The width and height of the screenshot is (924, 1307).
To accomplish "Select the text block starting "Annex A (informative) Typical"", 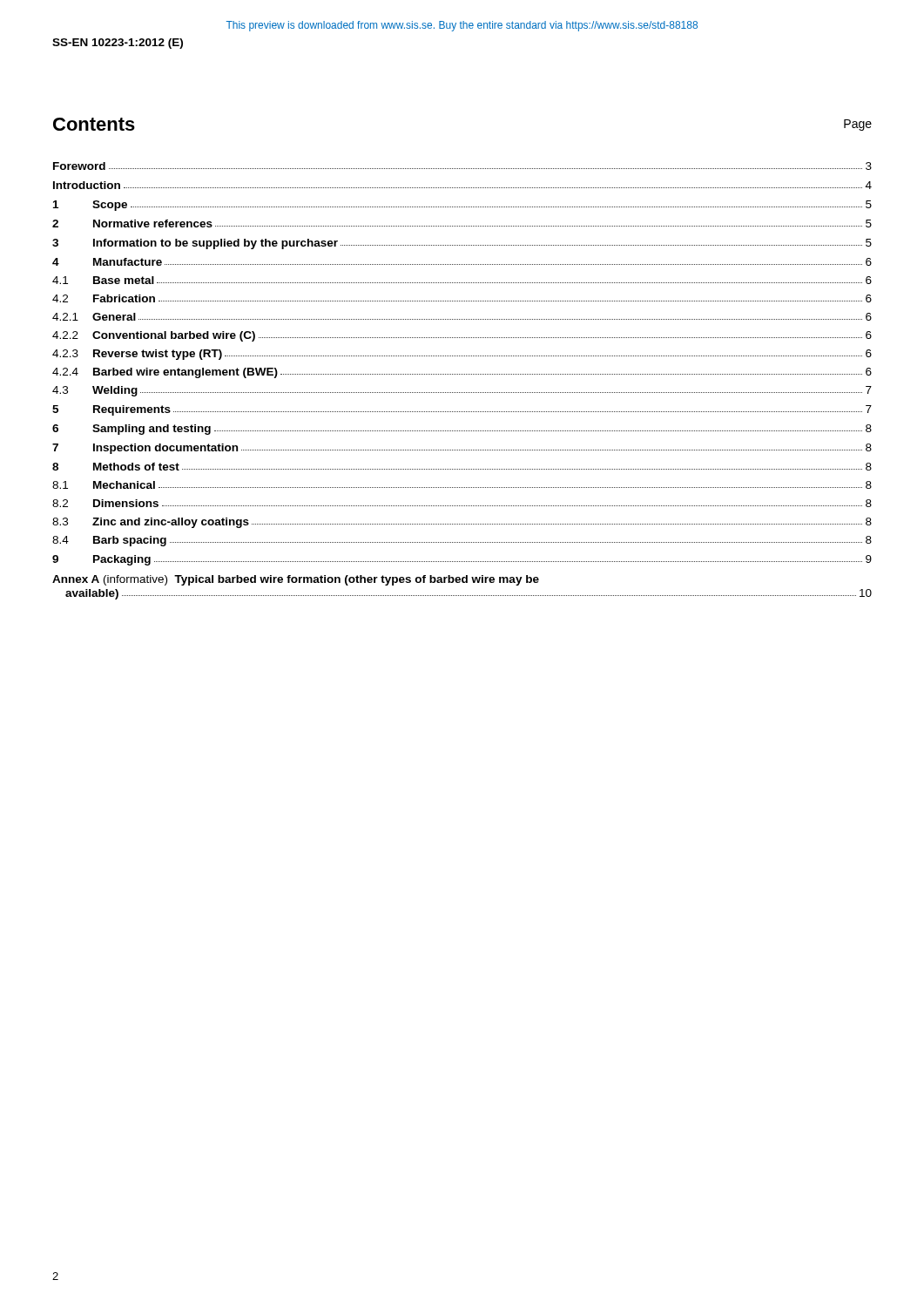I will click(462, 586).
